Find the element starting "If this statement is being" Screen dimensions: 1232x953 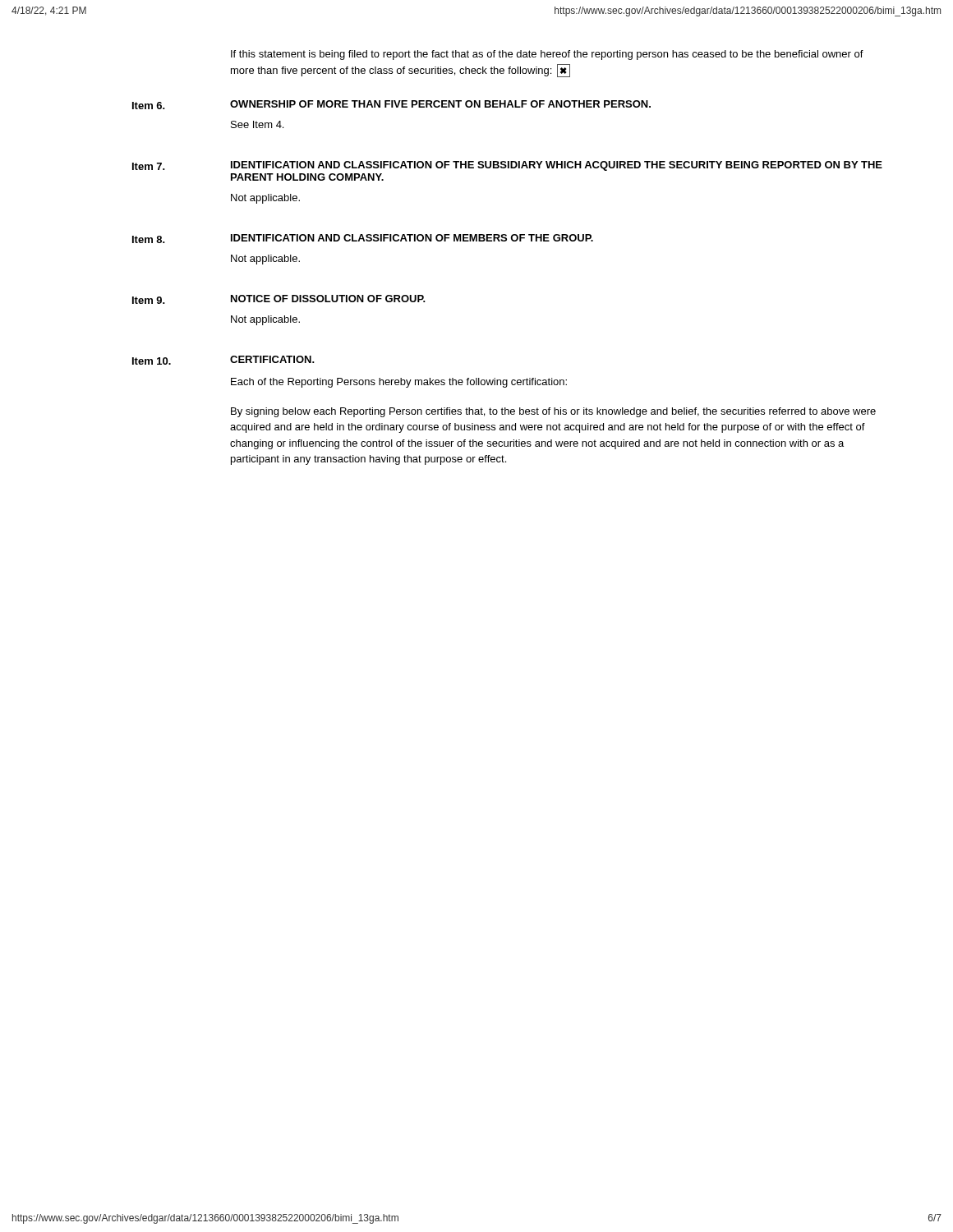coord(546,62)
